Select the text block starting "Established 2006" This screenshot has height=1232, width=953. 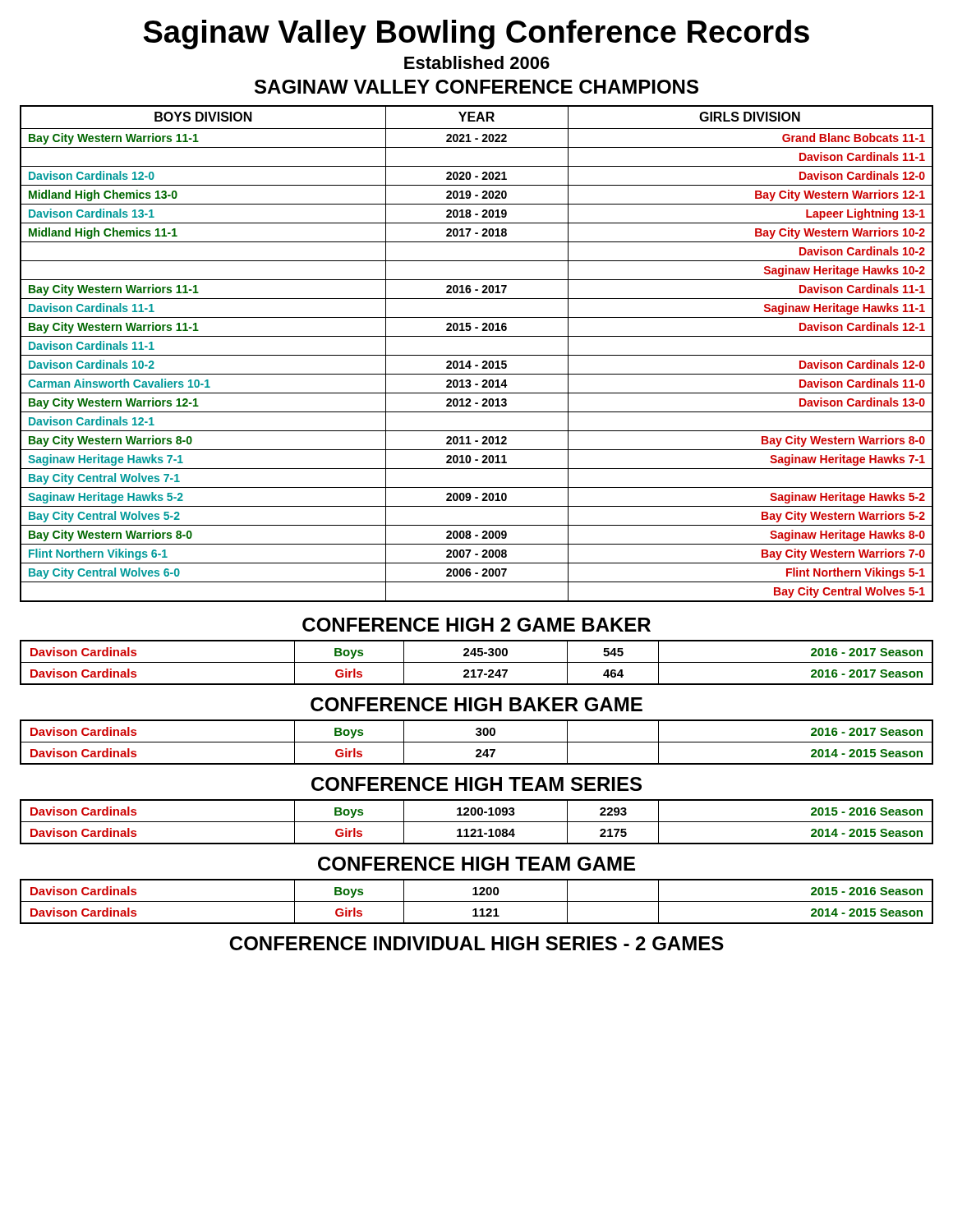pyautogui.click(x=476, y=63)
